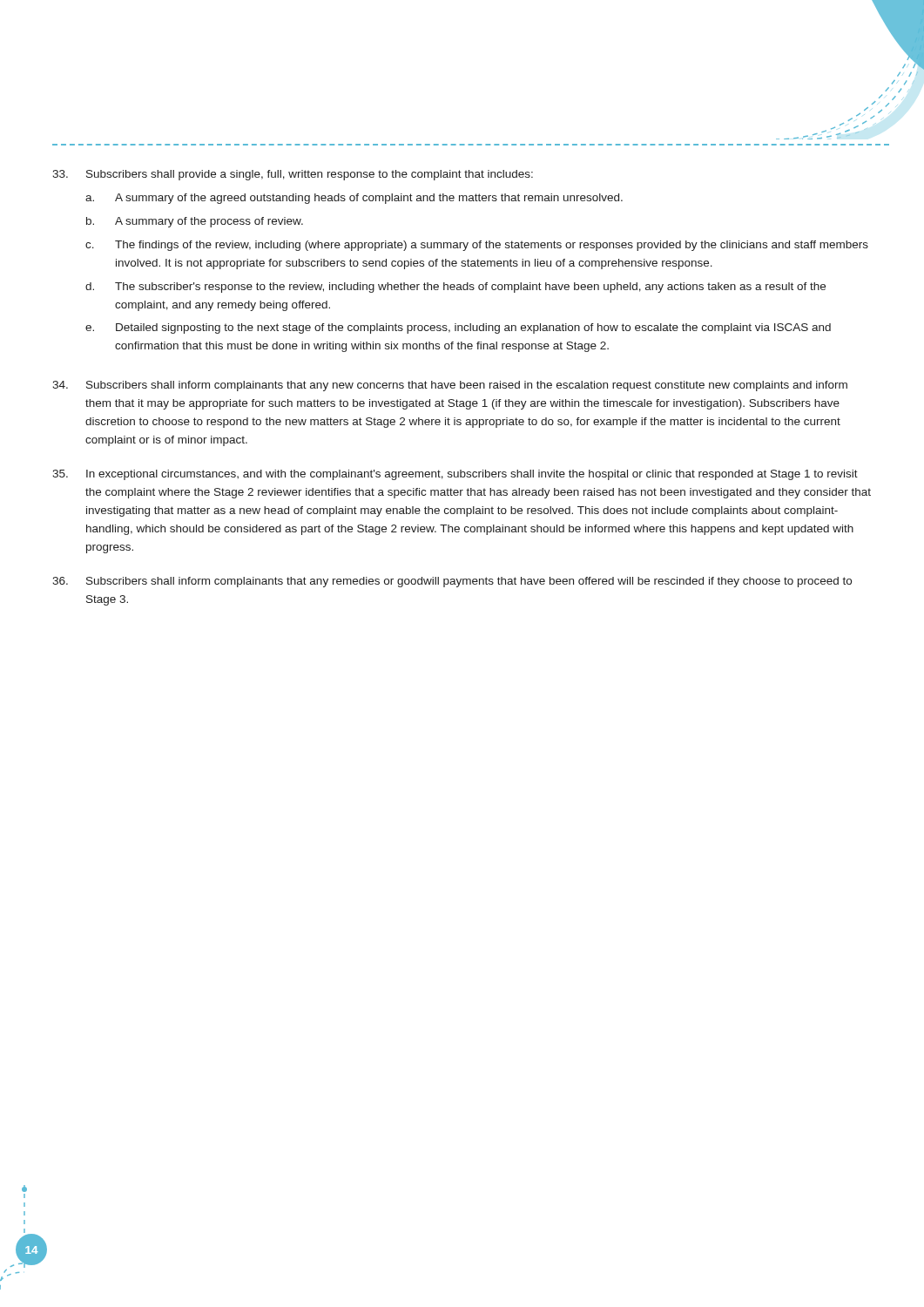
Task: Locate the block of text that opens with "c. The findings of the"
Action: pos(479,254)
